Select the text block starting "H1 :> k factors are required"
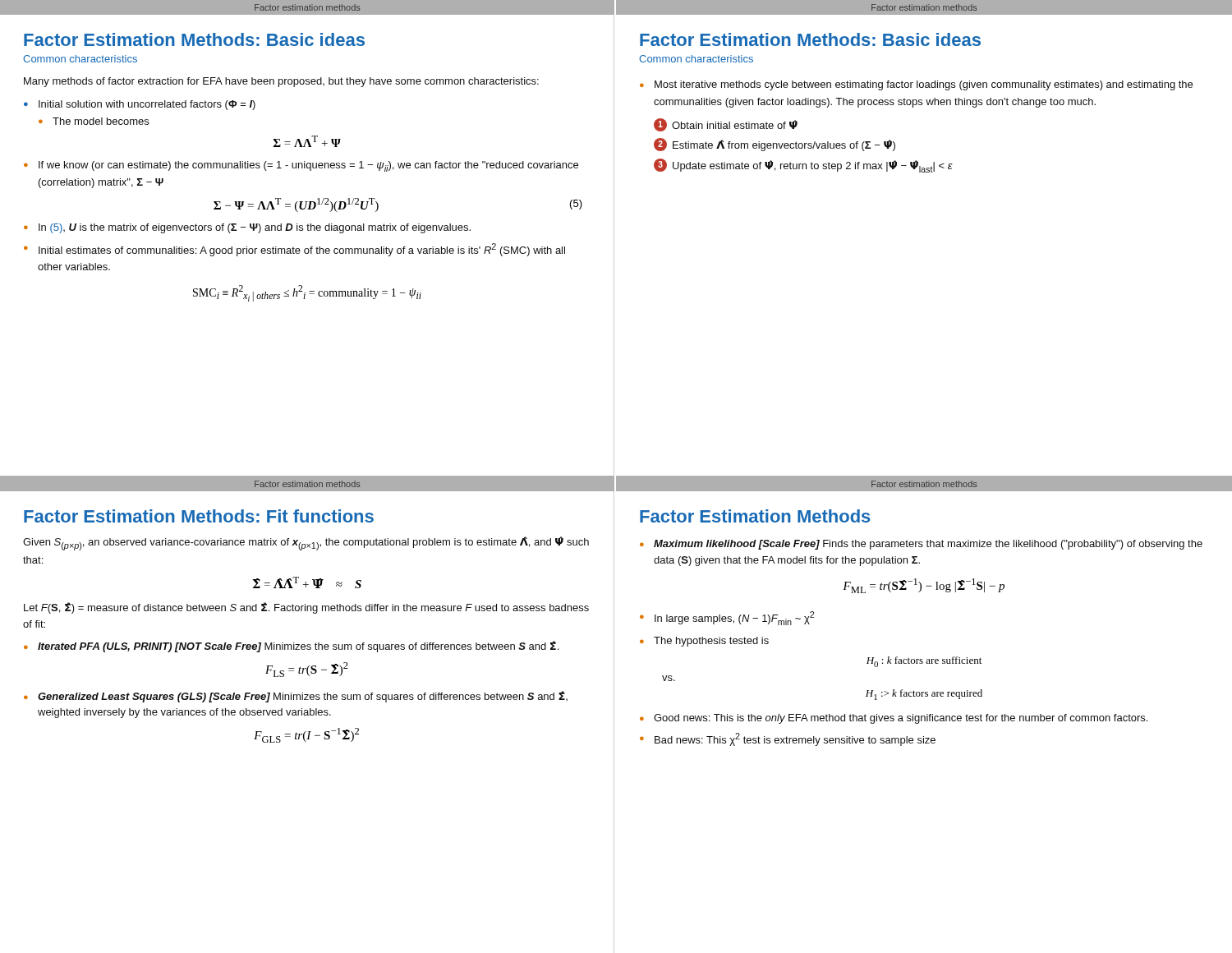Screen dimensions: 953x1232 click(x=924, y=694)
